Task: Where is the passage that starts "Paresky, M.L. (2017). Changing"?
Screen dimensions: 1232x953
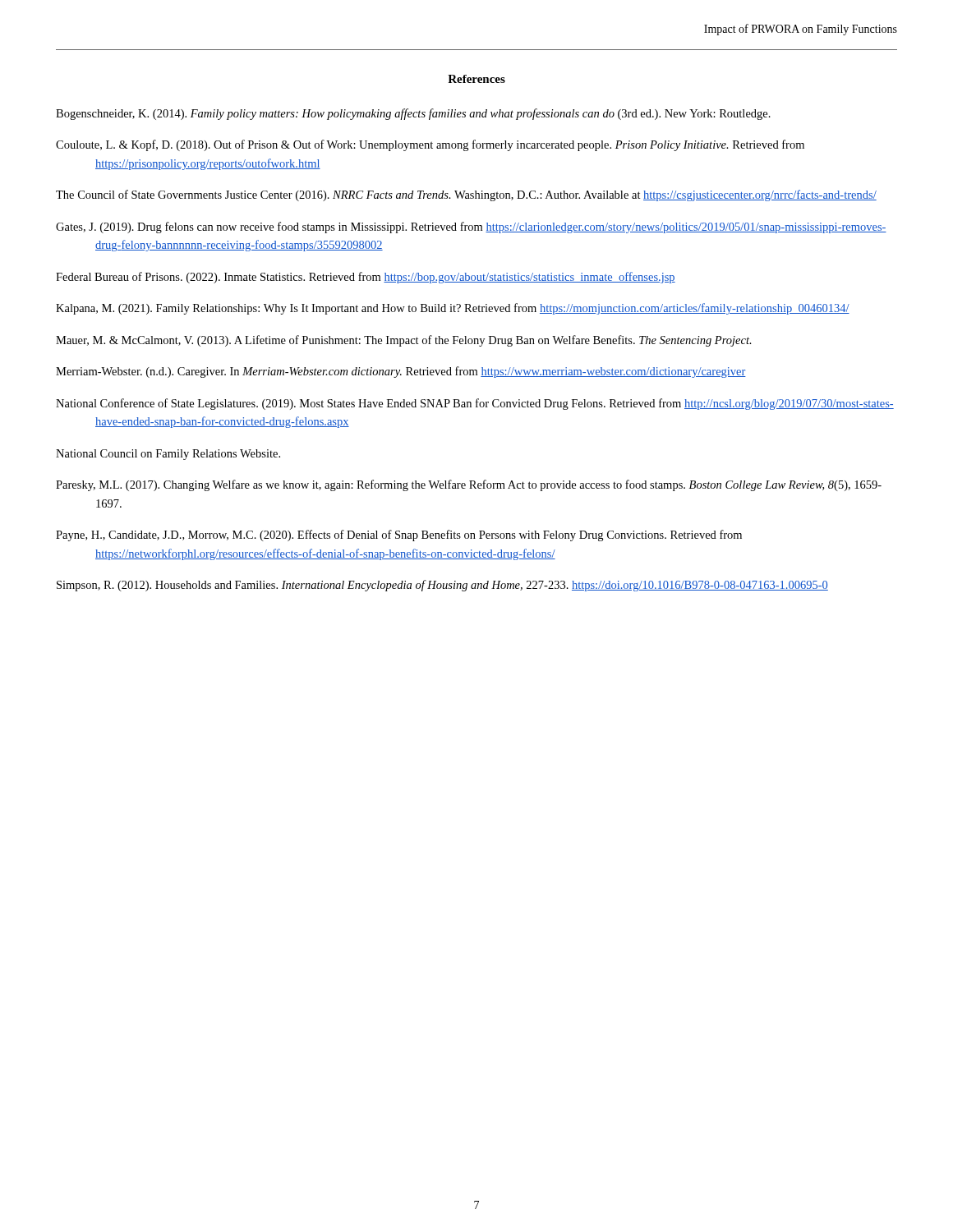Action: pos(469,494)
